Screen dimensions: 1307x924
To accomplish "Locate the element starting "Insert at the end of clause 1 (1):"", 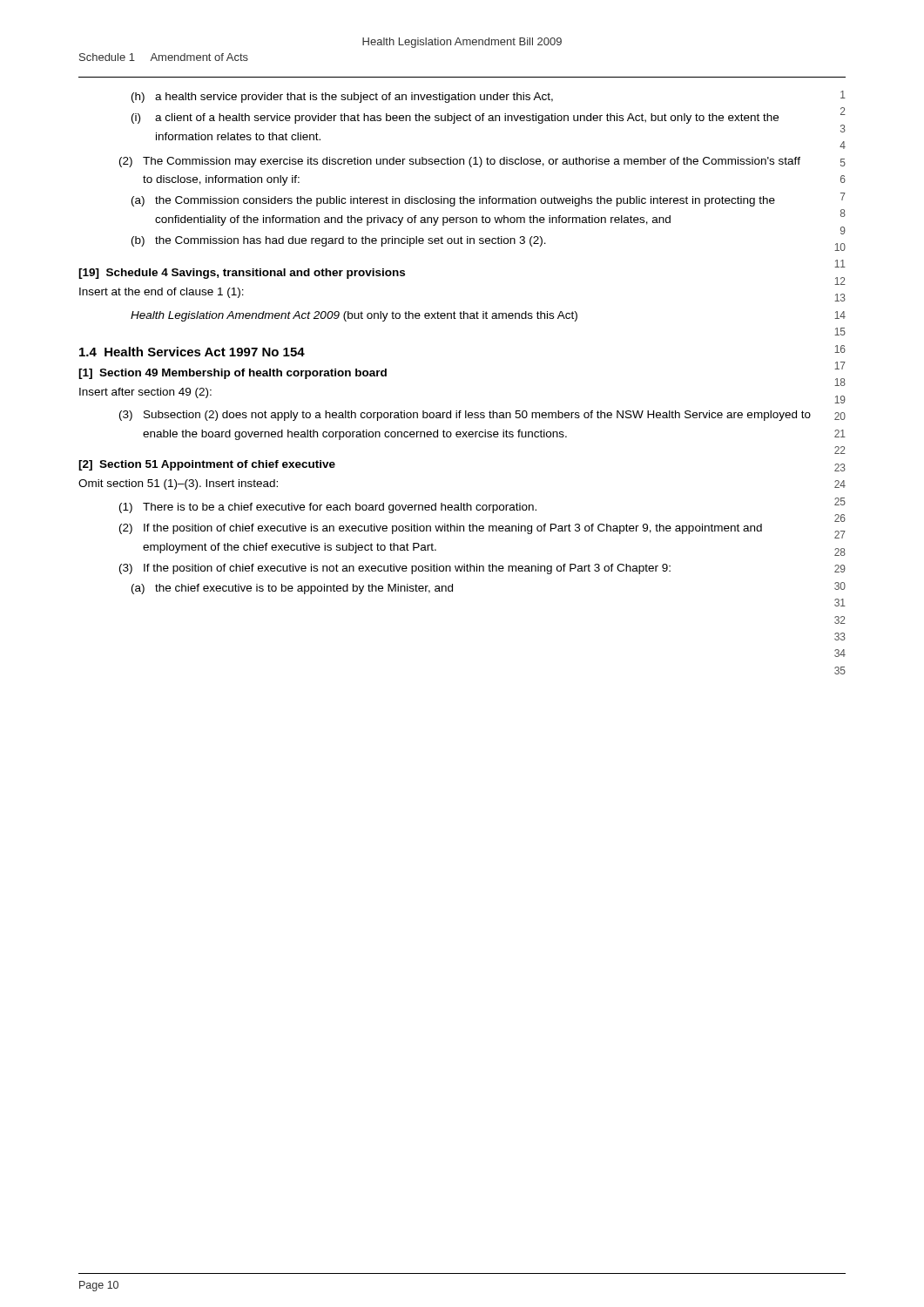I will tap(161, 291).
